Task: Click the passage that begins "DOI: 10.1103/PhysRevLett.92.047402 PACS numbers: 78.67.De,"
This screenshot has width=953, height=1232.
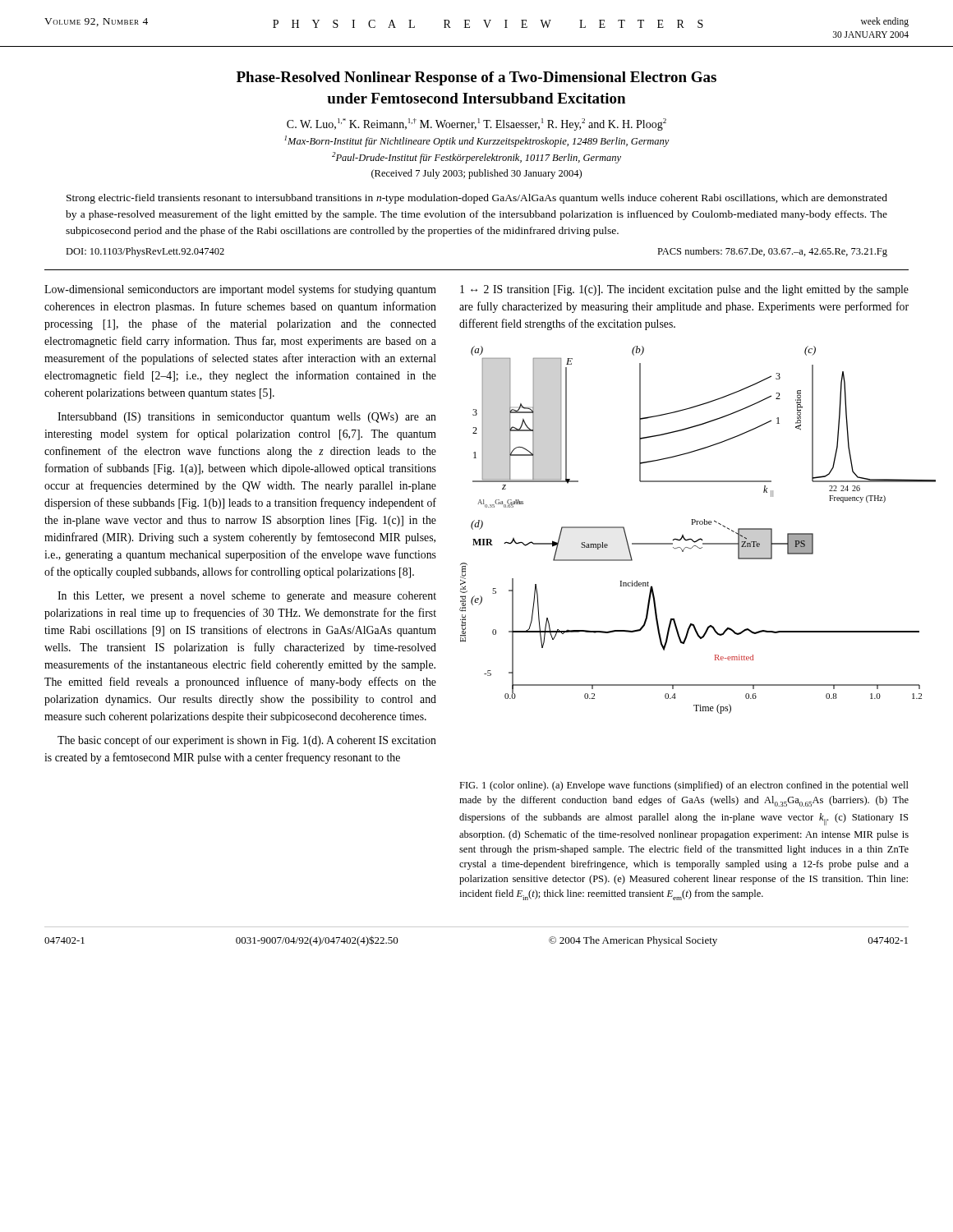Action: [143, 252]
